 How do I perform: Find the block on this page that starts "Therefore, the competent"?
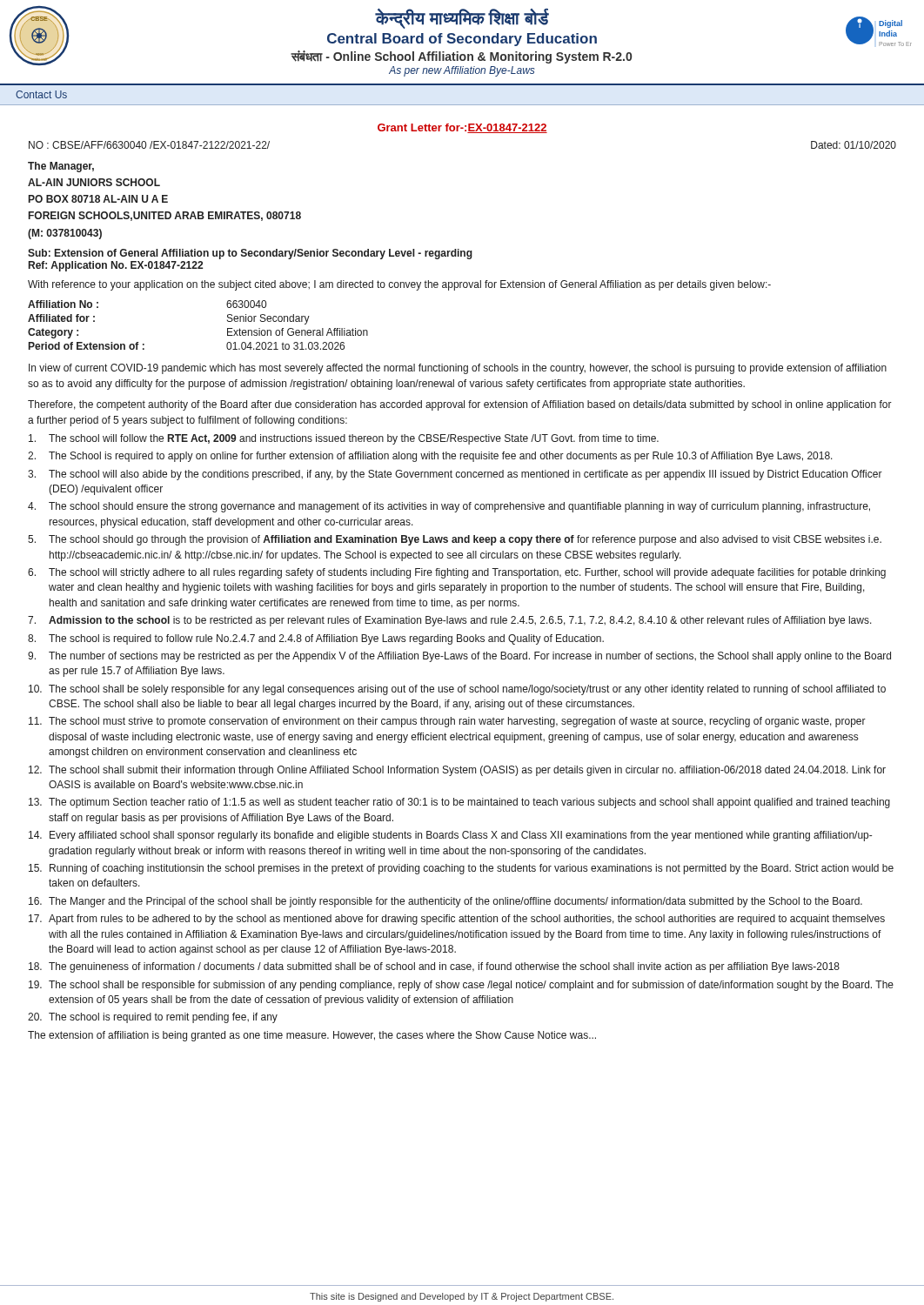click(460, 412)
